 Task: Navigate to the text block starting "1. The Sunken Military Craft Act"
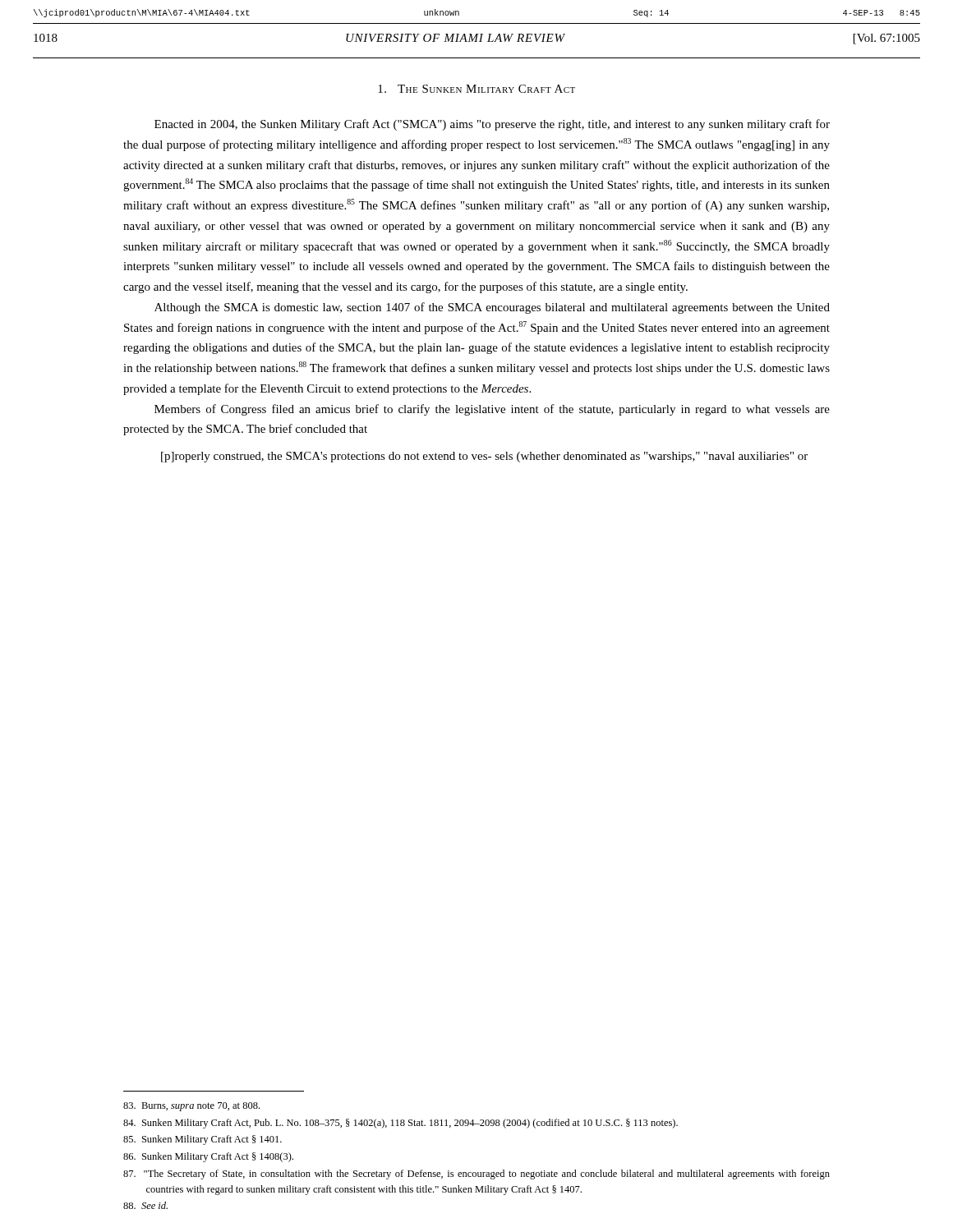[x=476, y=89]
